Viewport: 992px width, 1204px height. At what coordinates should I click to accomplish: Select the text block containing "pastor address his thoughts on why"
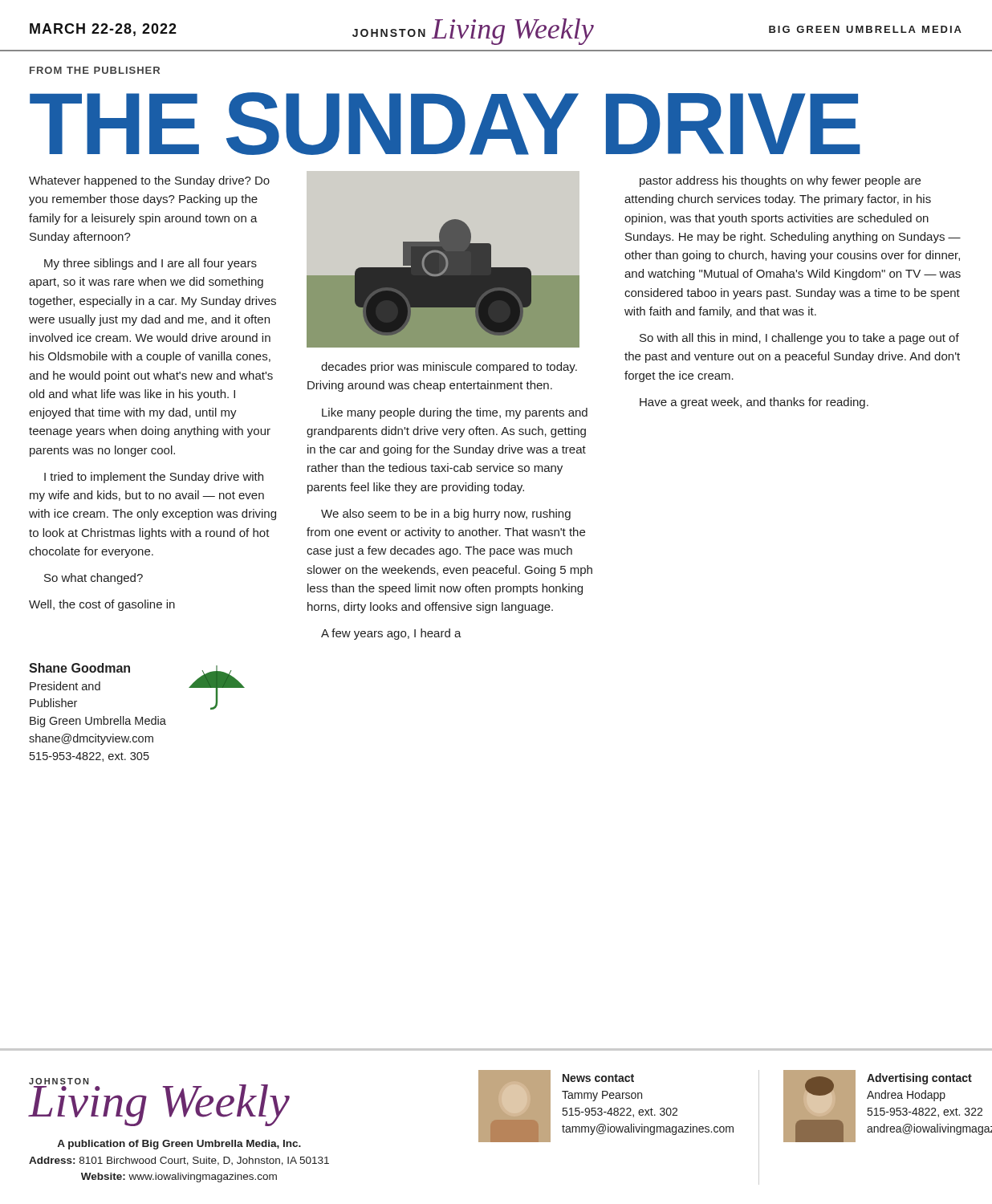click(x=794, y=291)
